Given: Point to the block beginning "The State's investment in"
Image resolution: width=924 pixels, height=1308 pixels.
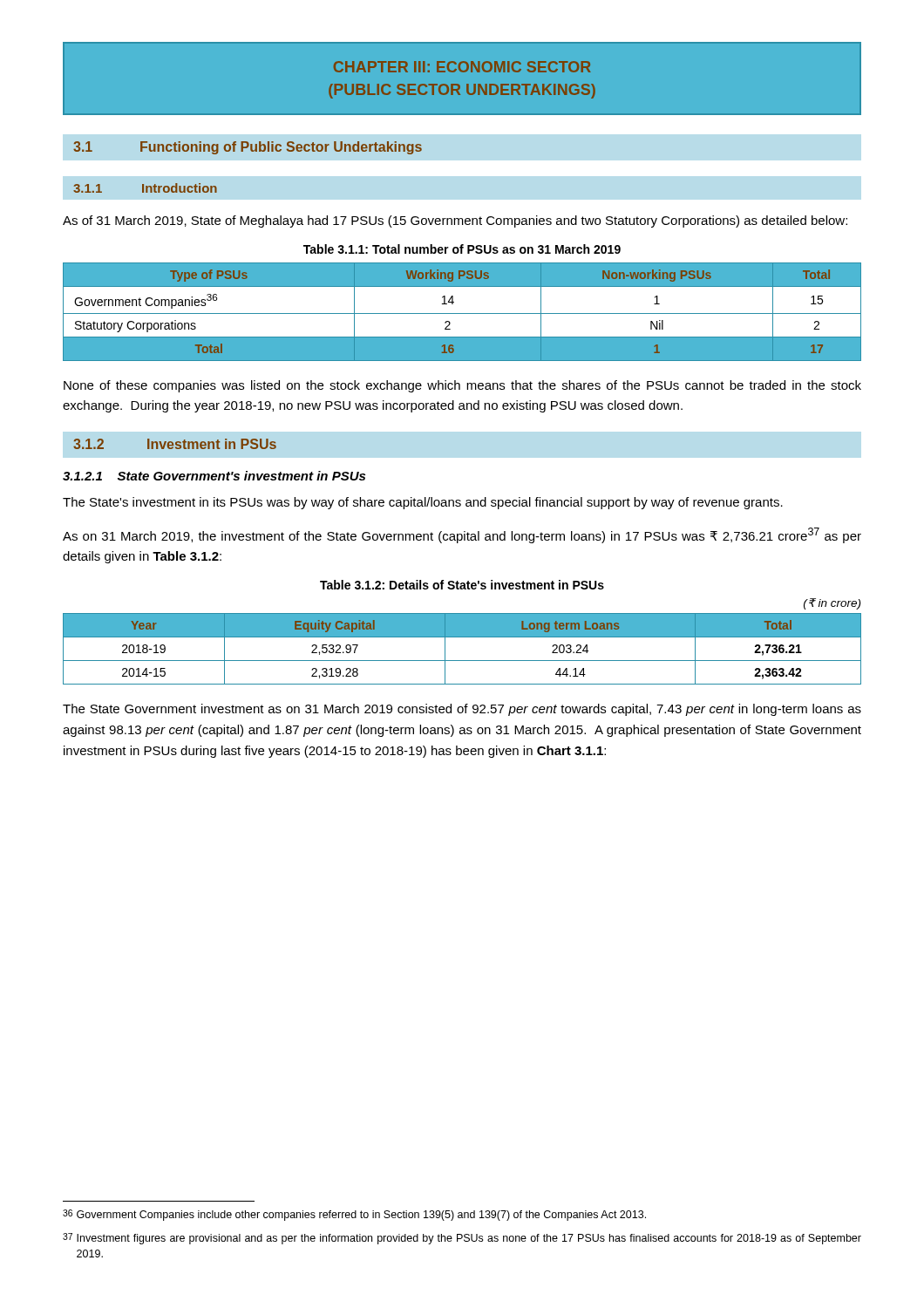Looking at the screenshot, I should 423,501.
